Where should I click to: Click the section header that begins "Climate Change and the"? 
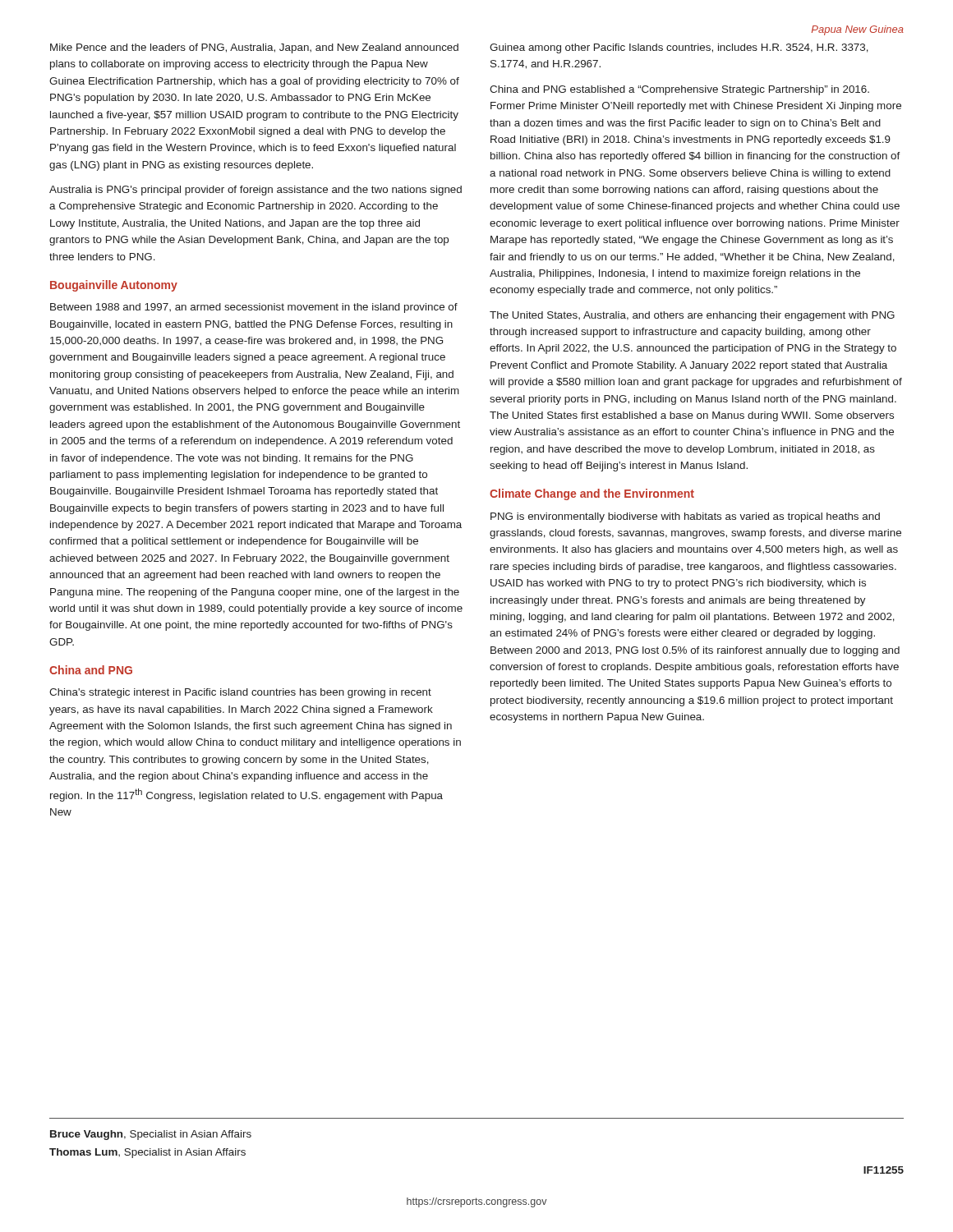[x=592, y=494]
